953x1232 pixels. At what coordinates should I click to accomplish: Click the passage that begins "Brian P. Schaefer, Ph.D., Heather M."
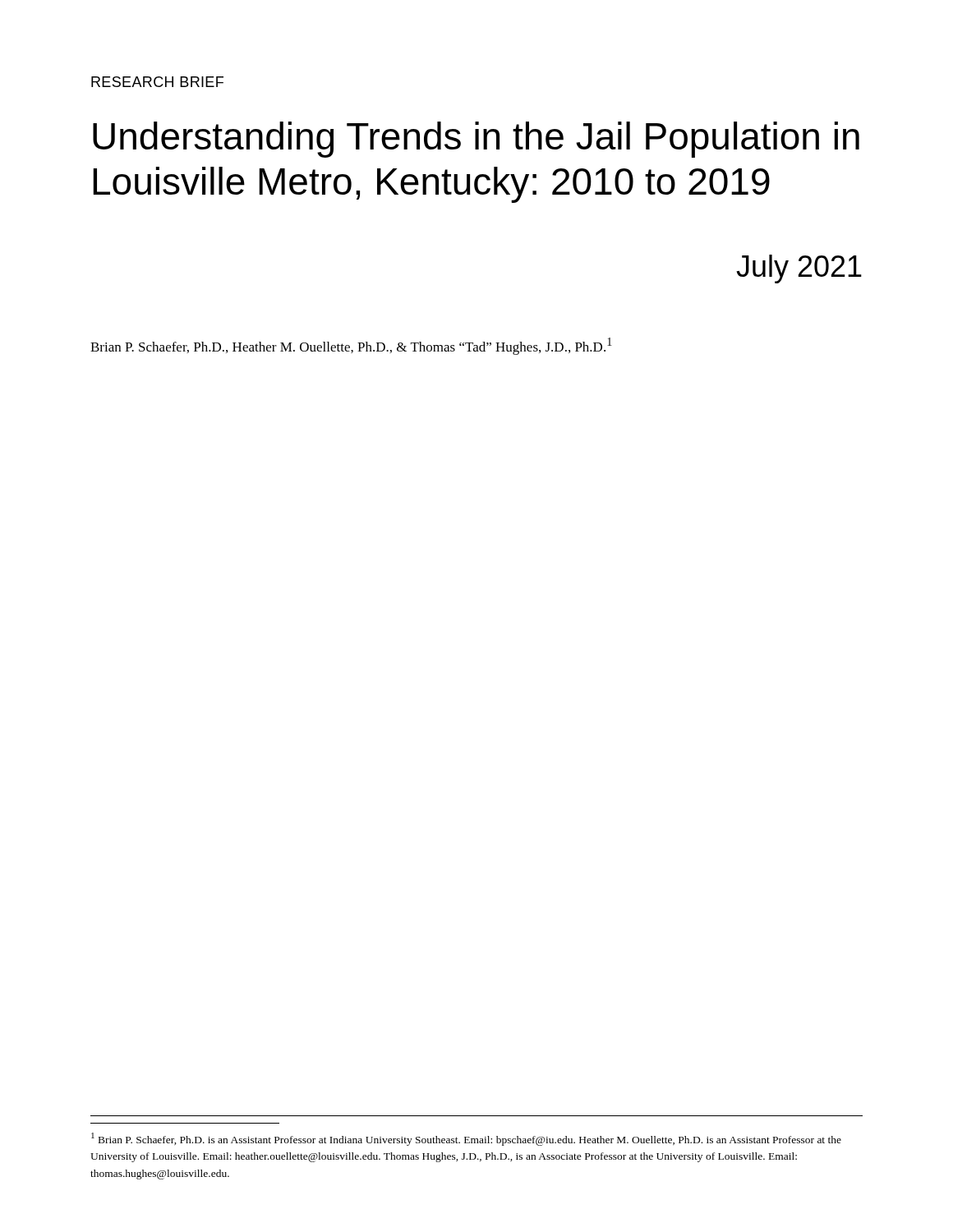point(351,345)
